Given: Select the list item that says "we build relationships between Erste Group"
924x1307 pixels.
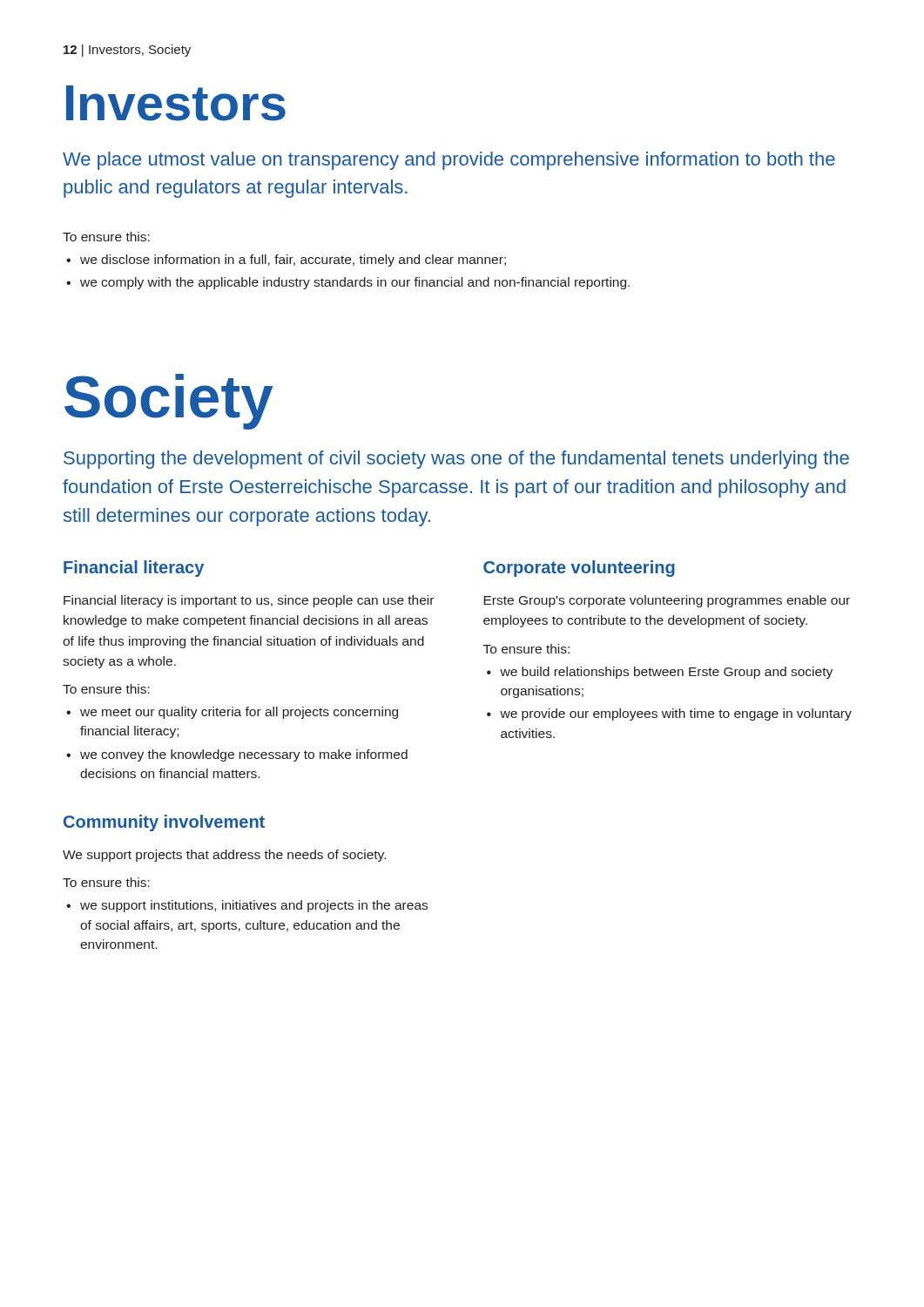Looking at the screenshot, I should (672, 681).
